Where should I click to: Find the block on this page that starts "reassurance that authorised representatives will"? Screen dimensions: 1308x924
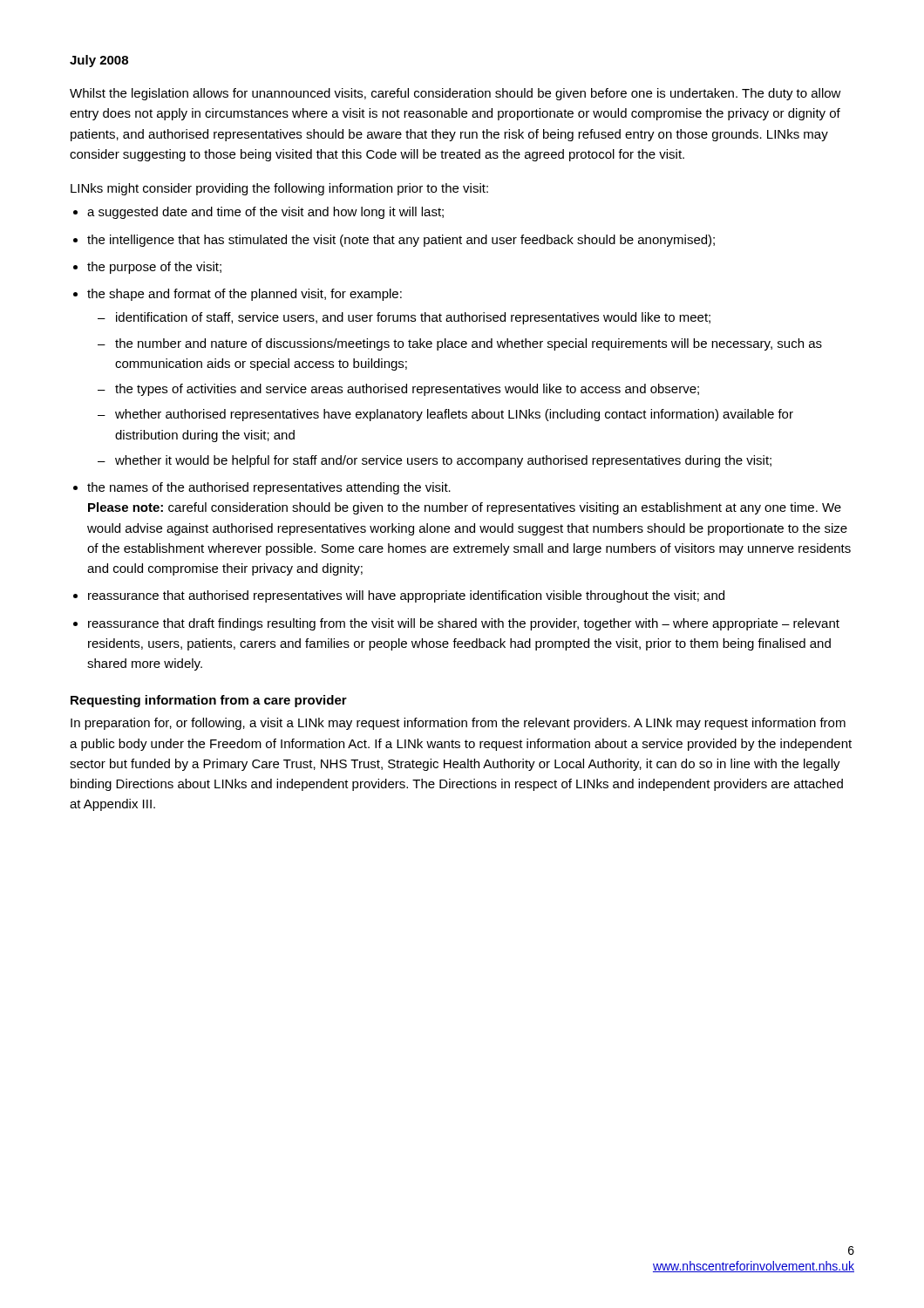(406, 595)
